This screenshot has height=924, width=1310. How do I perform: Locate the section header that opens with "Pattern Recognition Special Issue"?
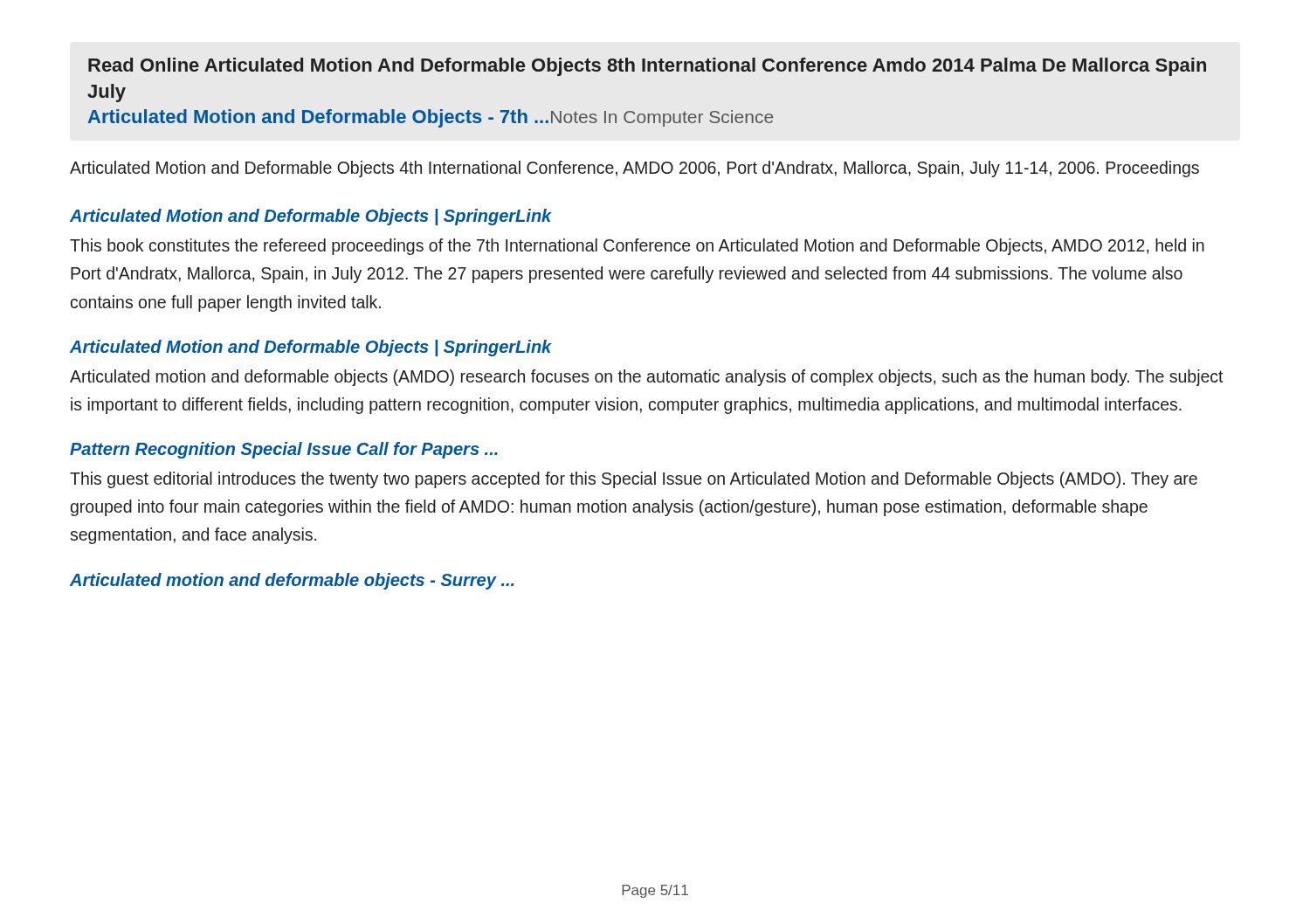[x=284, y=449]
